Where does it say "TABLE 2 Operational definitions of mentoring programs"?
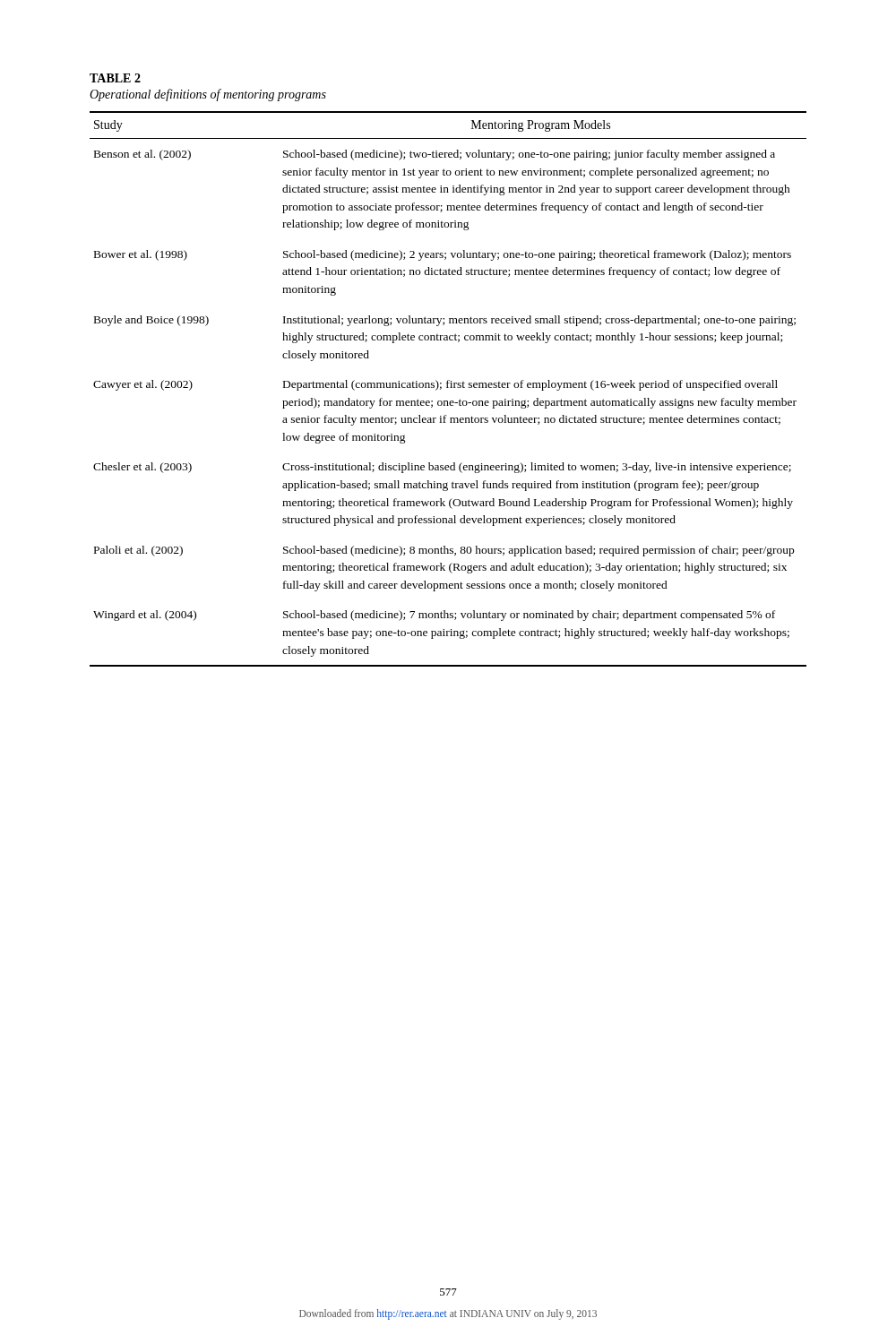The height and width of the screenshot is (1344, 896). pyautogui.click(x=115, y=78)
